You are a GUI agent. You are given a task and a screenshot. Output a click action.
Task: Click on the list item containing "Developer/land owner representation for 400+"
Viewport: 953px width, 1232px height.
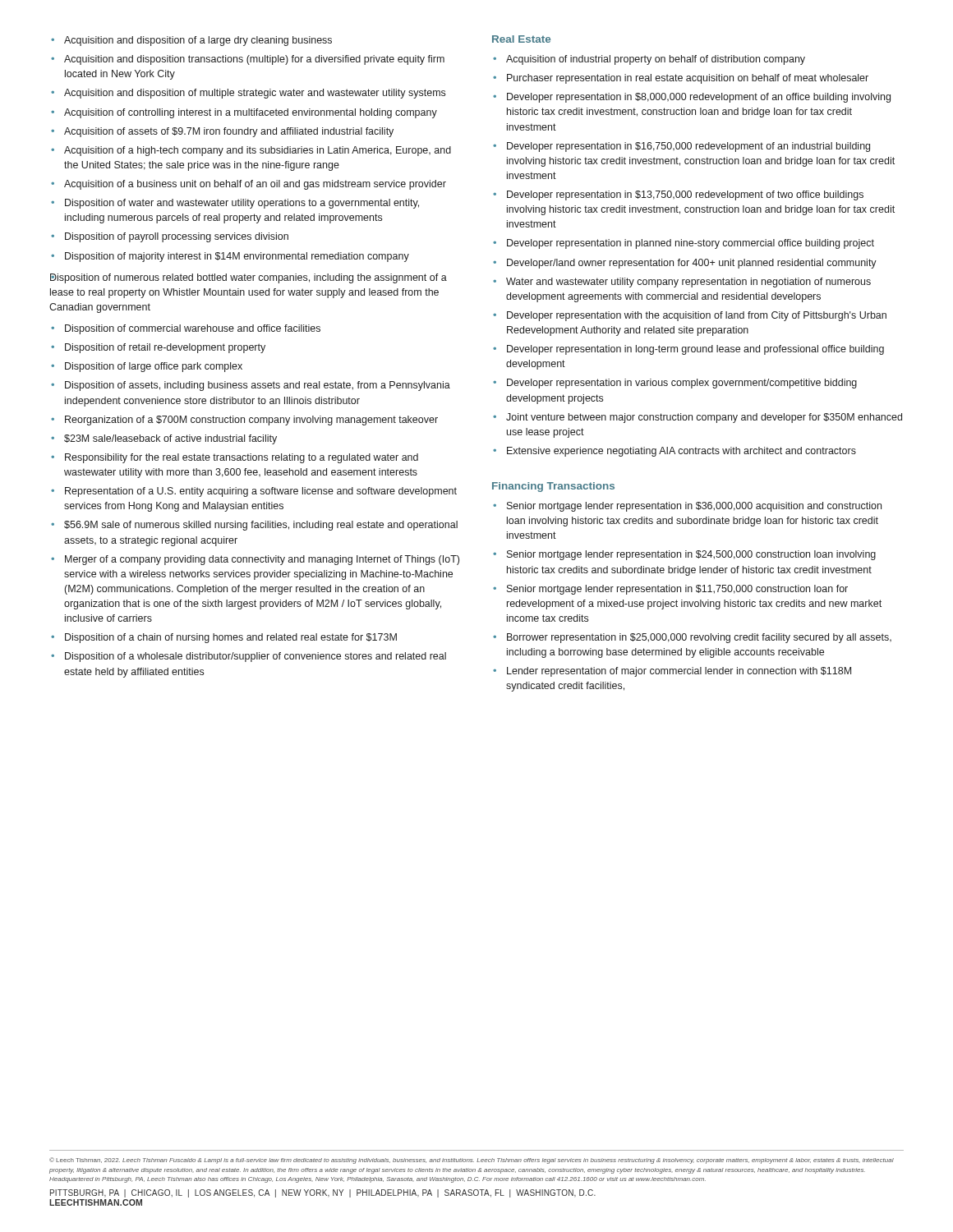point(698,262)
